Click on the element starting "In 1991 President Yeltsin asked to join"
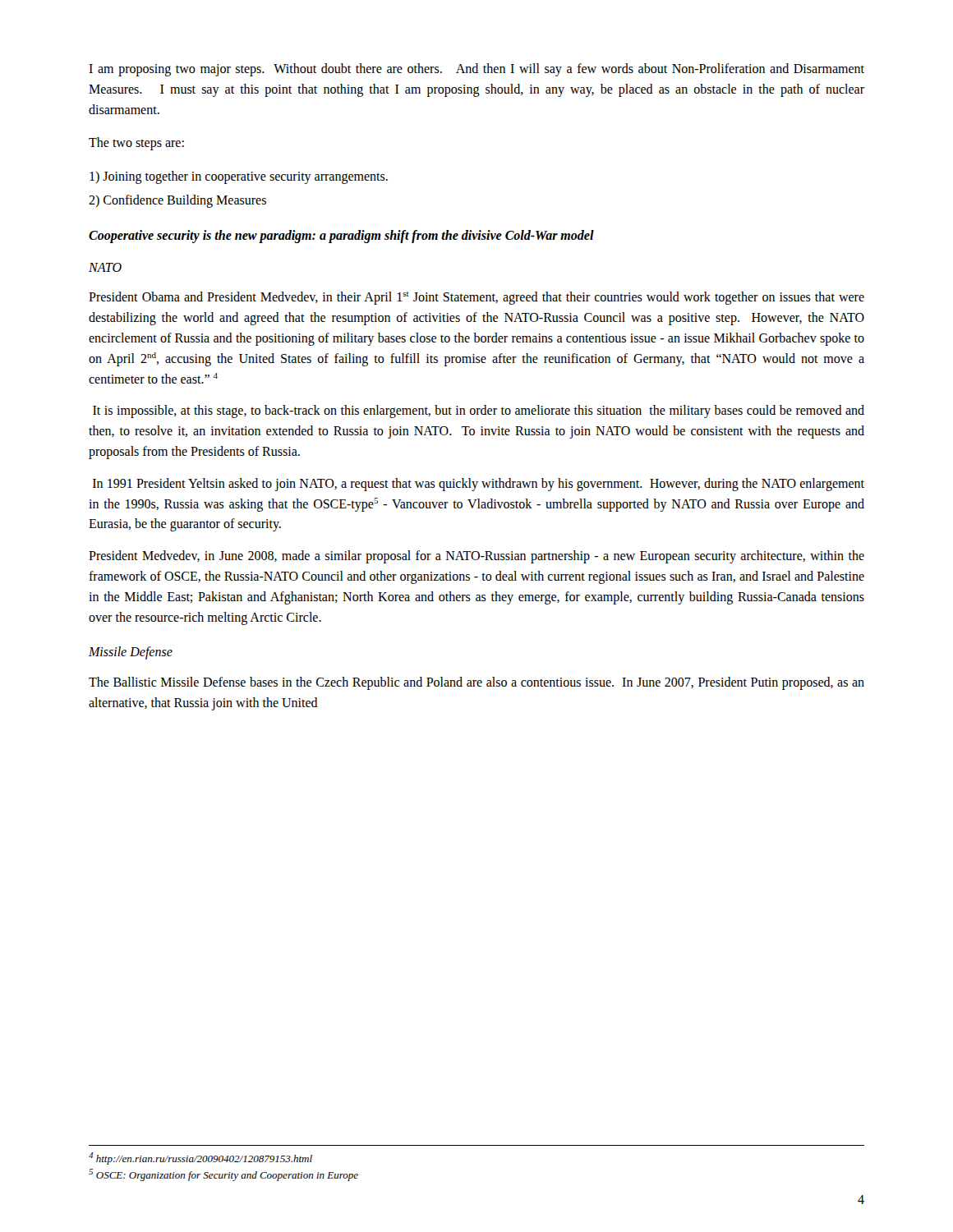Screen dimensions: 1232x953 coord(476,504)
